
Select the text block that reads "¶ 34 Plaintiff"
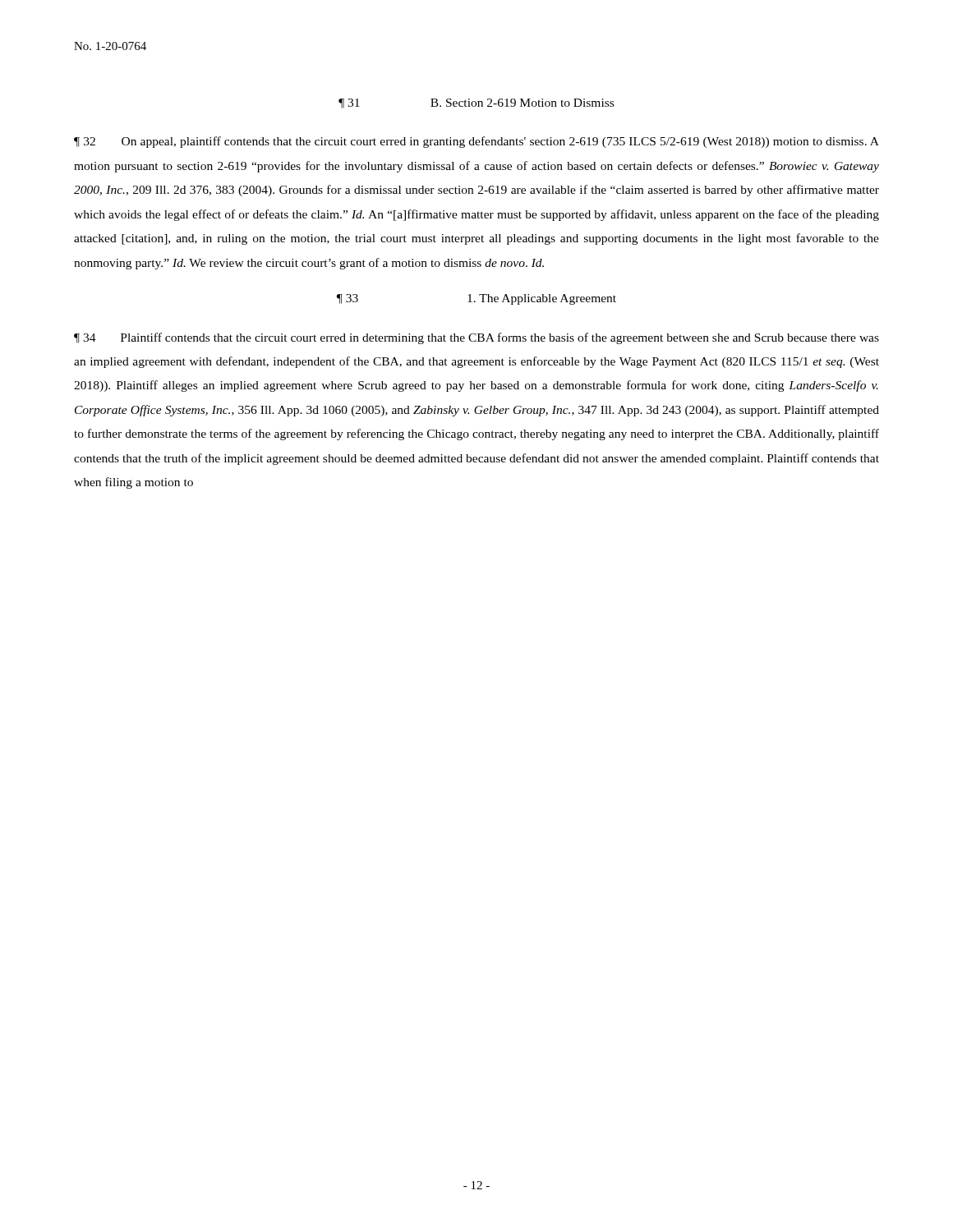tap(476, 409)
